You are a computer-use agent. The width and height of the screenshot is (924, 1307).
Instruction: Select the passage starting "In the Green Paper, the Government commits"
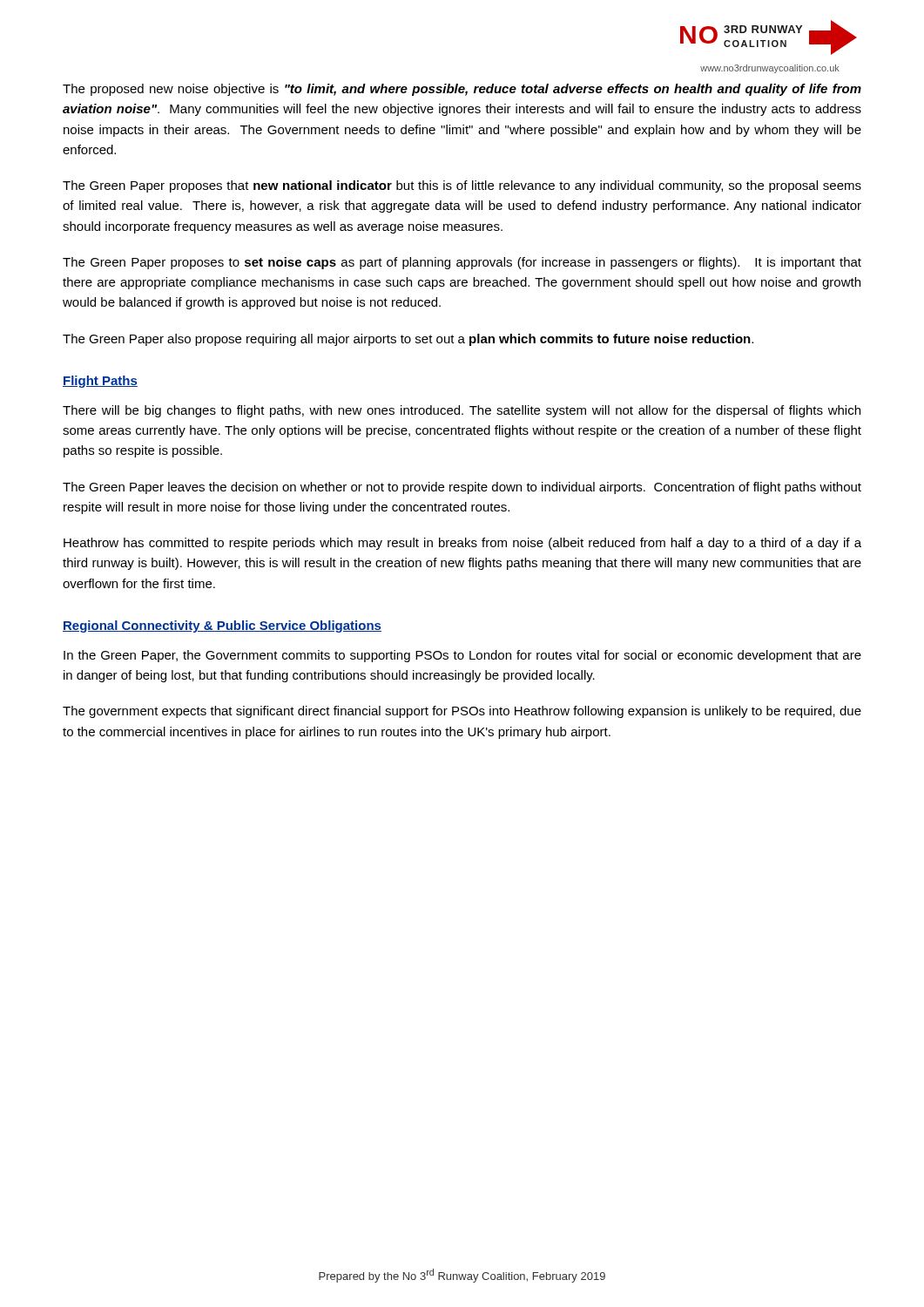coord(462,665)
